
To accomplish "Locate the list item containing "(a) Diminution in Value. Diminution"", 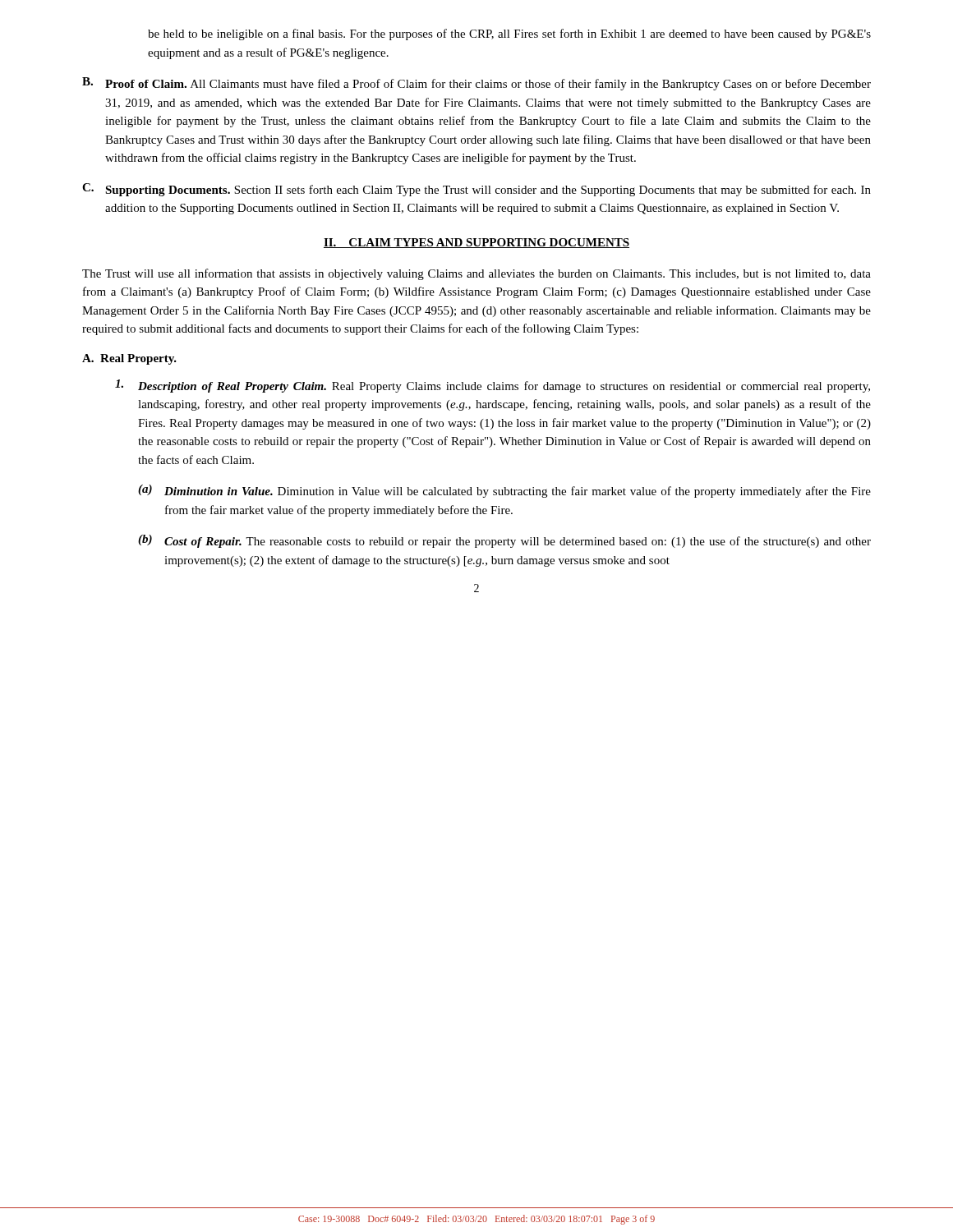I will [504, 501].
